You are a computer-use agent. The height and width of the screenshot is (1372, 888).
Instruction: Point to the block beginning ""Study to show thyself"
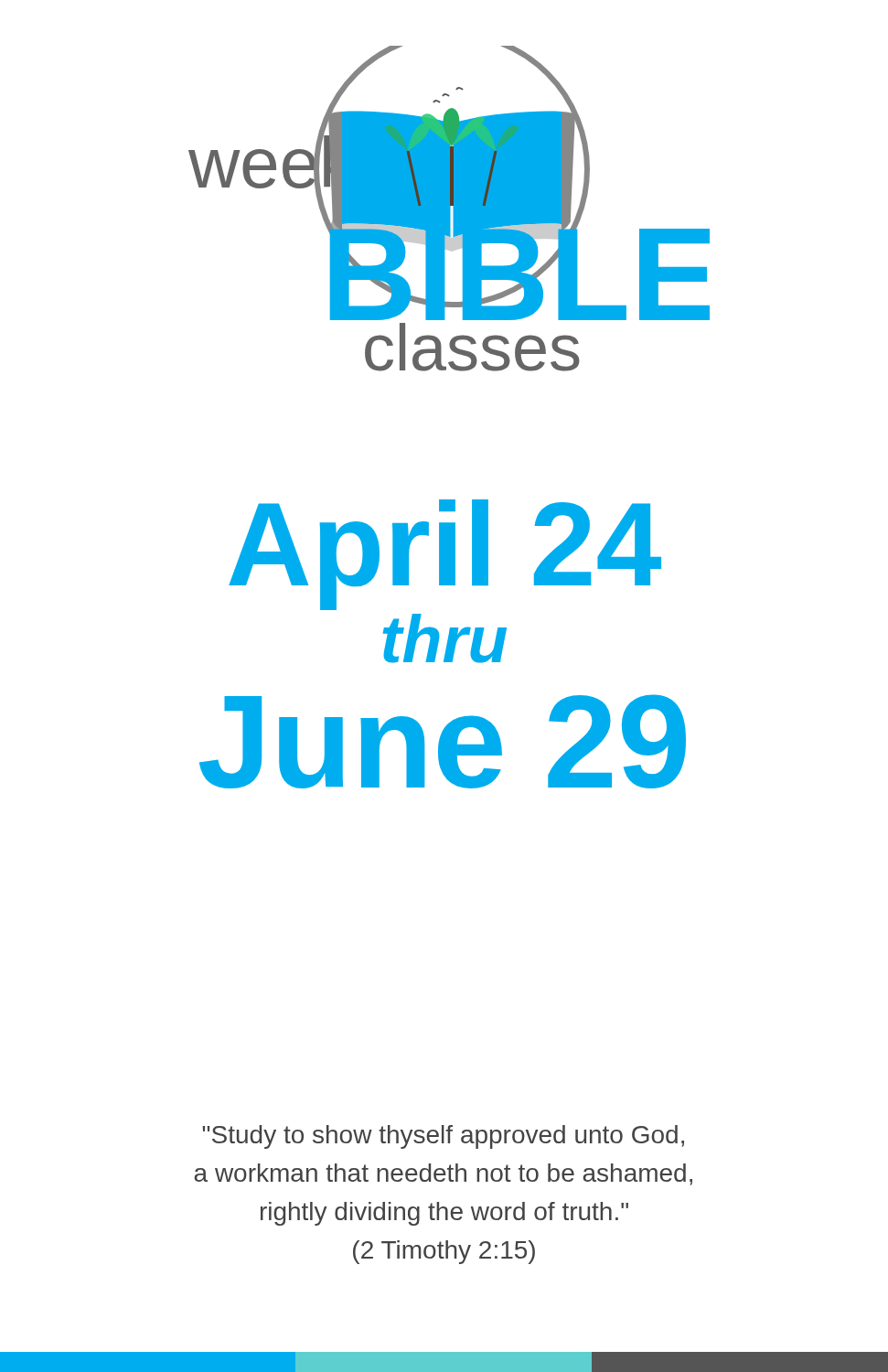point(444,1193)
